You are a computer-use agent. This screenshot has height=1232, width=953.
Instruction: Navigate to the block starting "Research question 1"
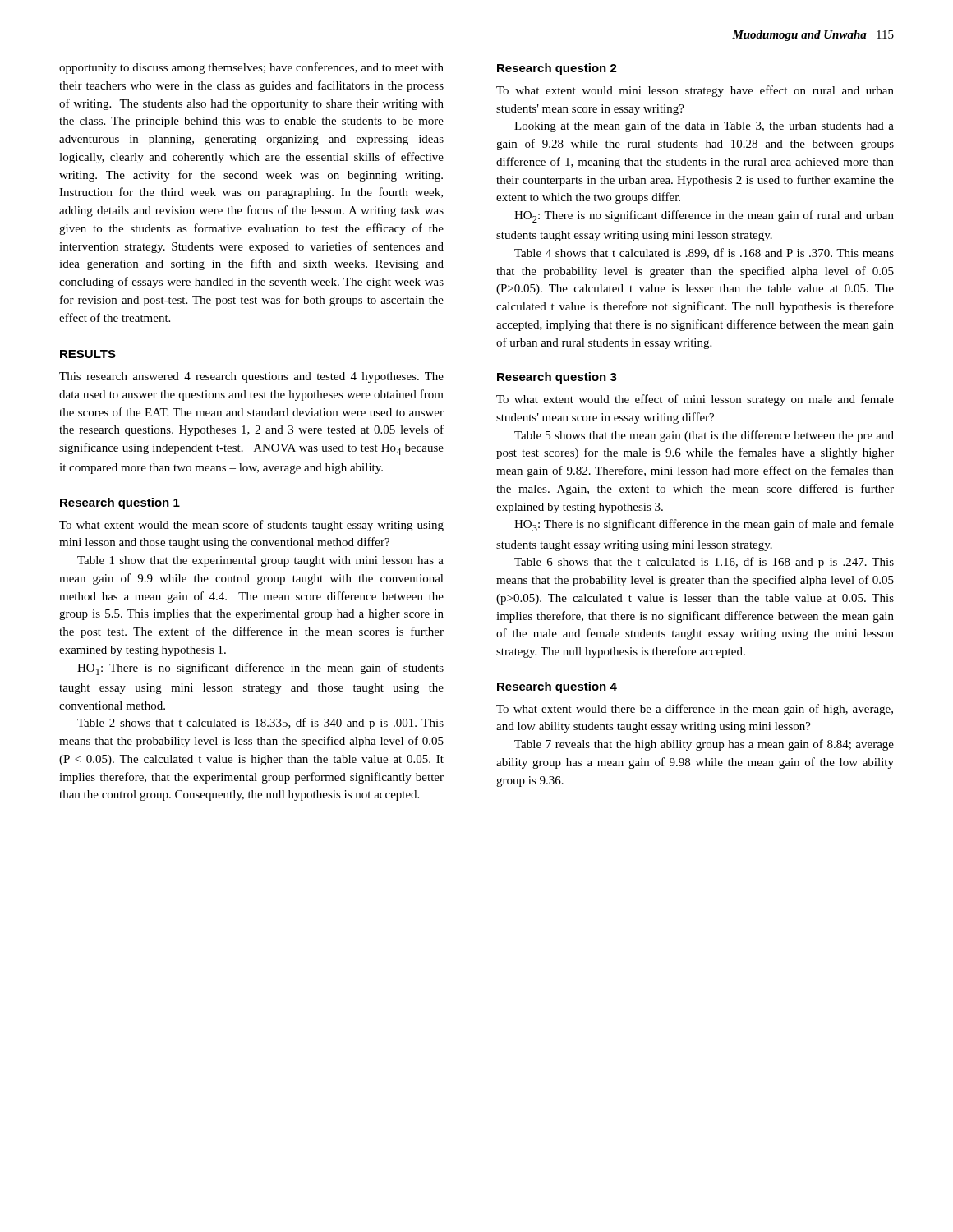[119, 502]
